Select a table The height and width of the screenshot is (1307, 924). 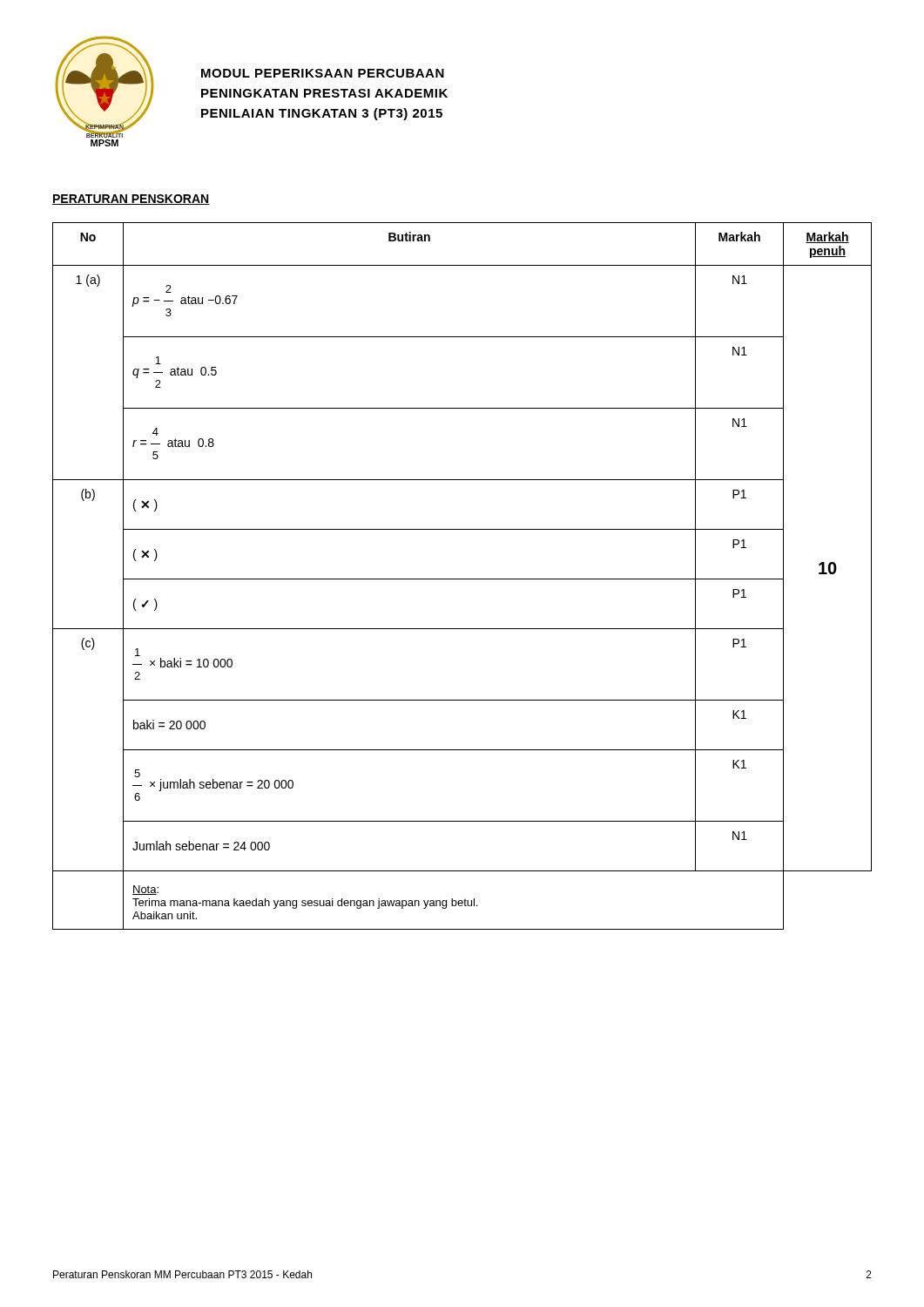coord(462,576)
